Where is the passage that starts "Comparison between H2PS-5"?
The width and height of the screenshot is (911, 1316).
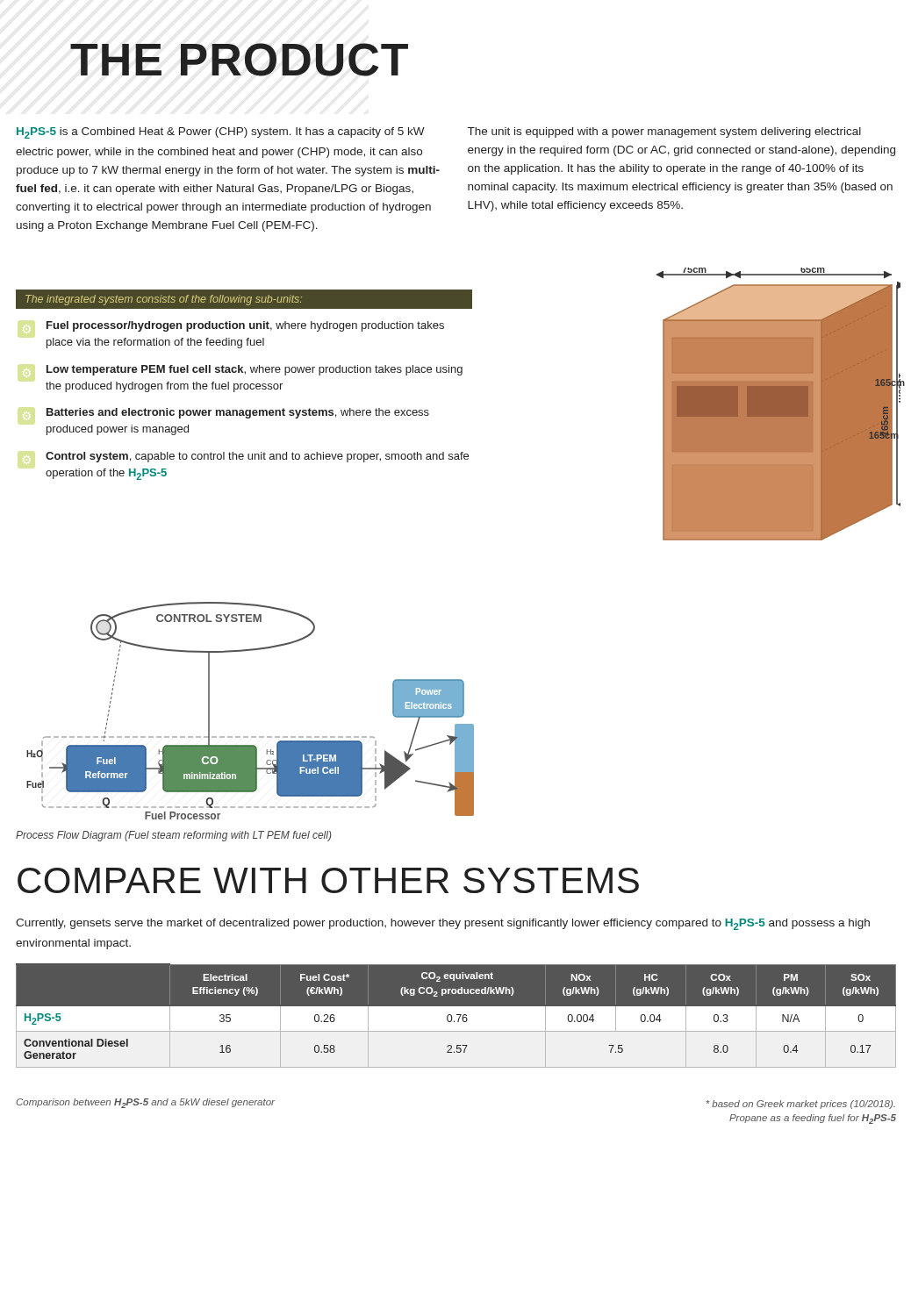pos(145,1103)
